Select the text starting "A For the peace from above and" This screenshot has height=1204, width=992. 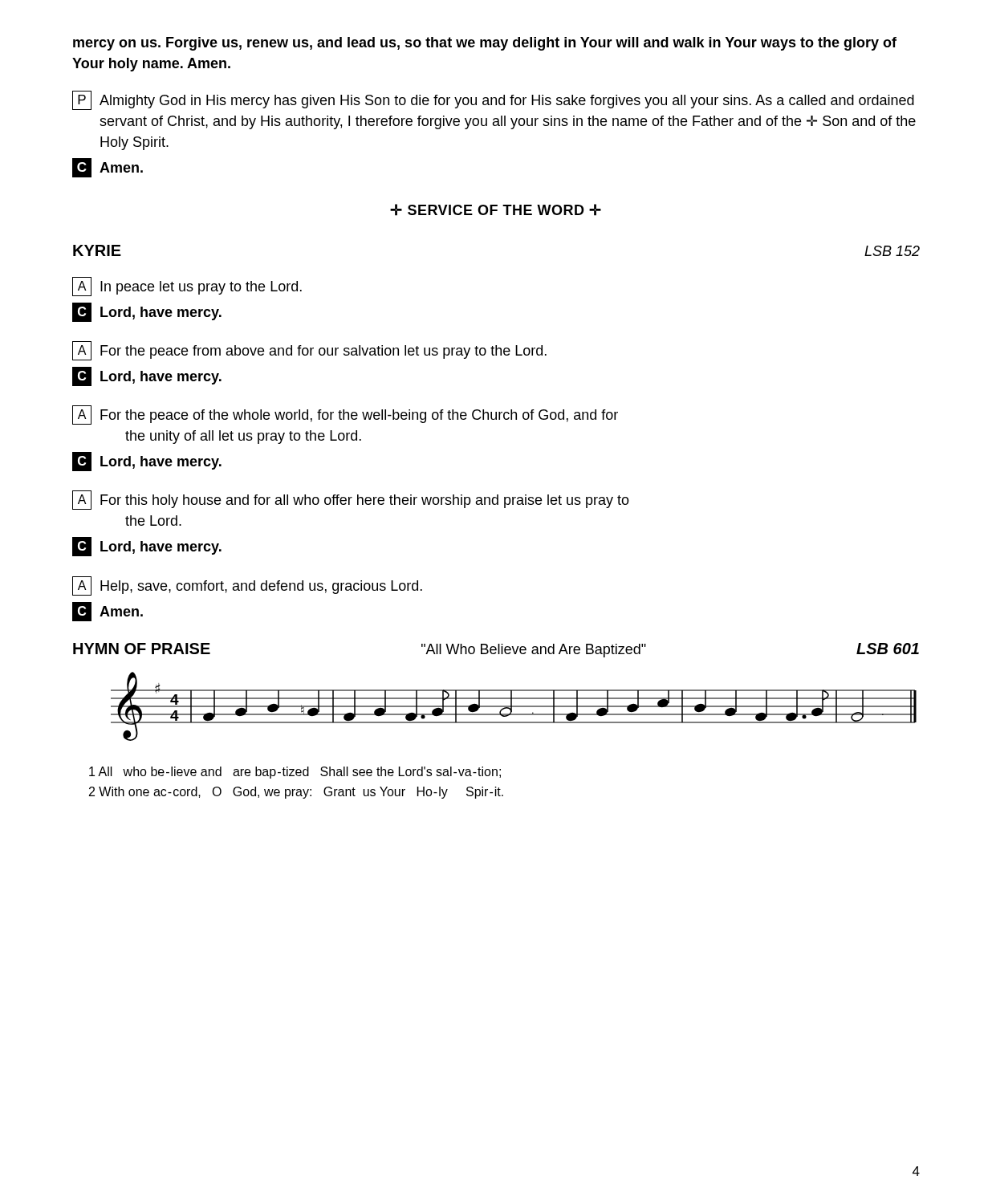(496, 351)
